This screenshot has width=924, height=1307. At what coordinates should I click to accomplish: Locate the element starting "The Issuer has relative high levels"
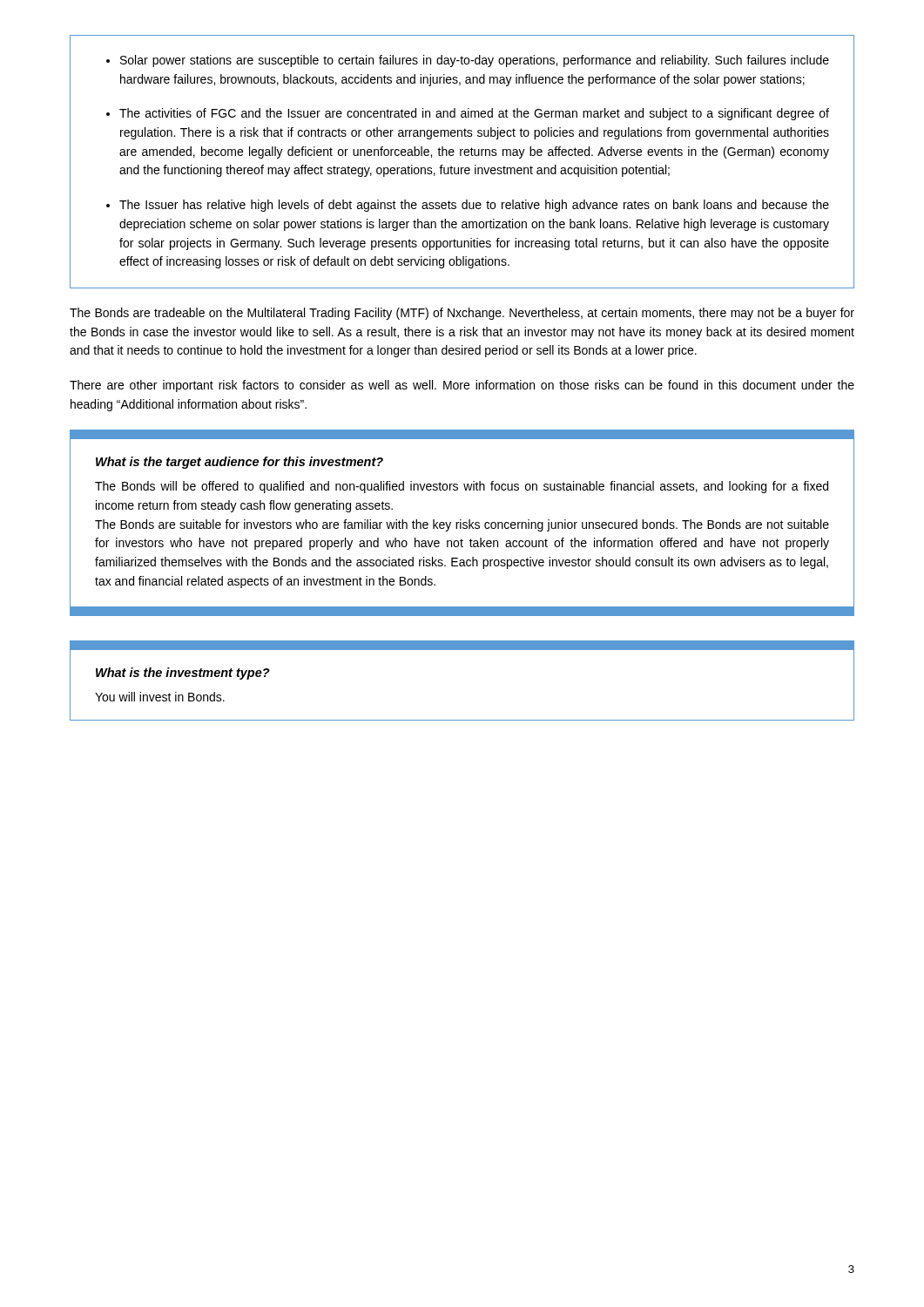pyautogui.click(x=474, y=233)
